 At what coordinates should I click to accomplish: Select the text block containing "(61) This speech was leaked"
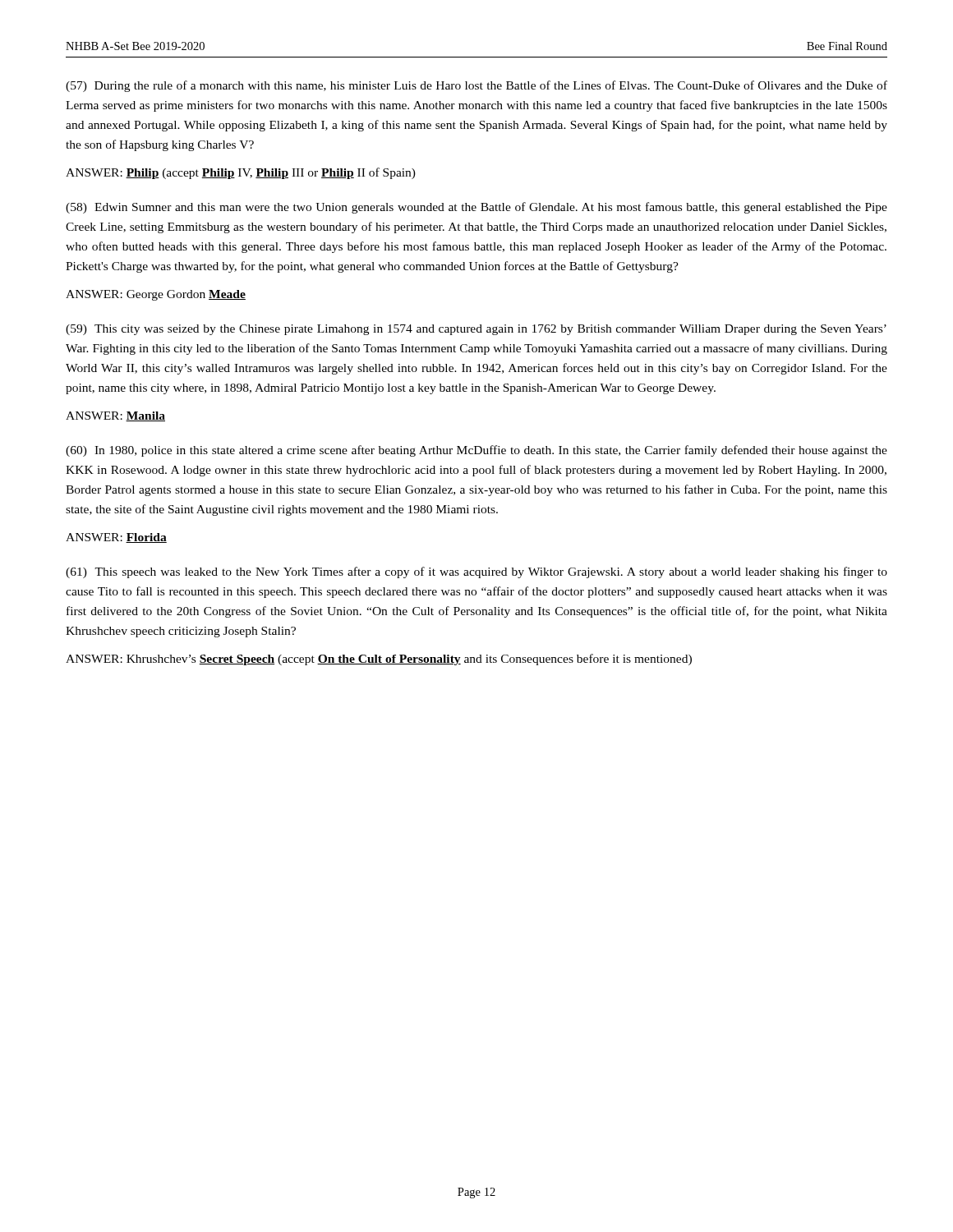click(476, 615)
